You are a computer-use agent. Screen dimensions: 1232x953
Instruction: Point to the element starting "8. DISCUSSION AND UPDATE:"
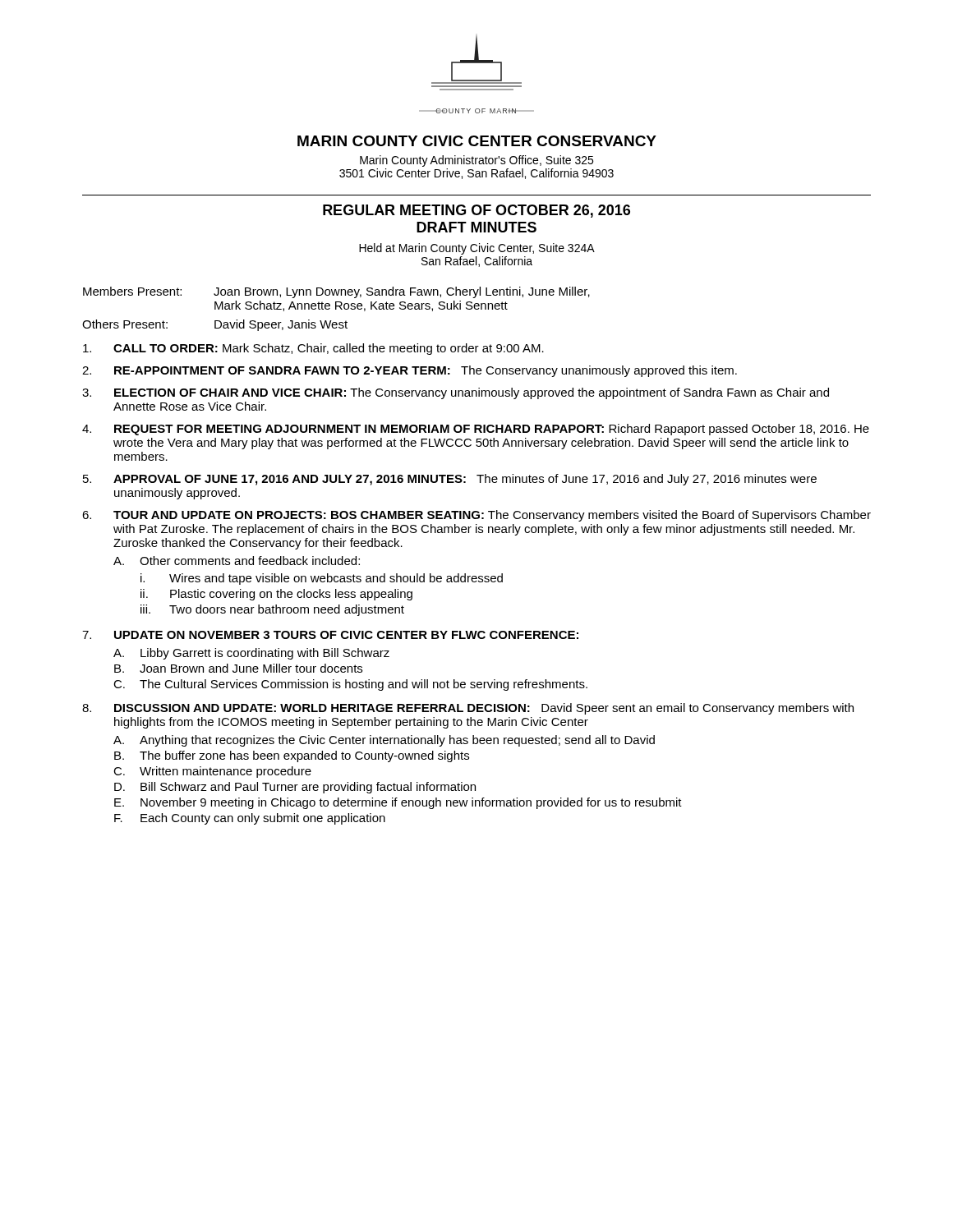(x=476, y=763)
